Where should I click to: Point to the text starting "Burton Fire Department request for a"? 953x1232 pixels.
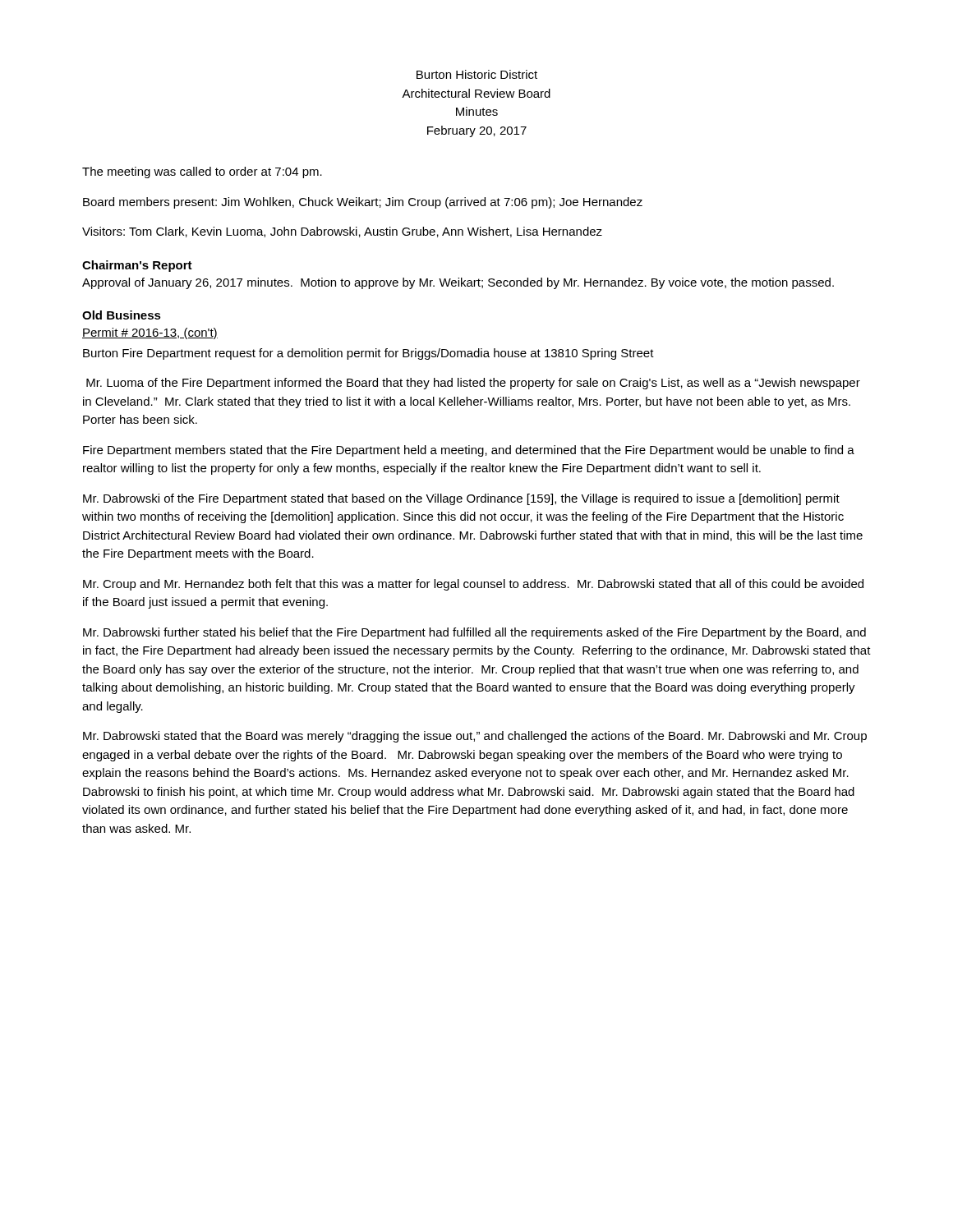tap(368, 352)
